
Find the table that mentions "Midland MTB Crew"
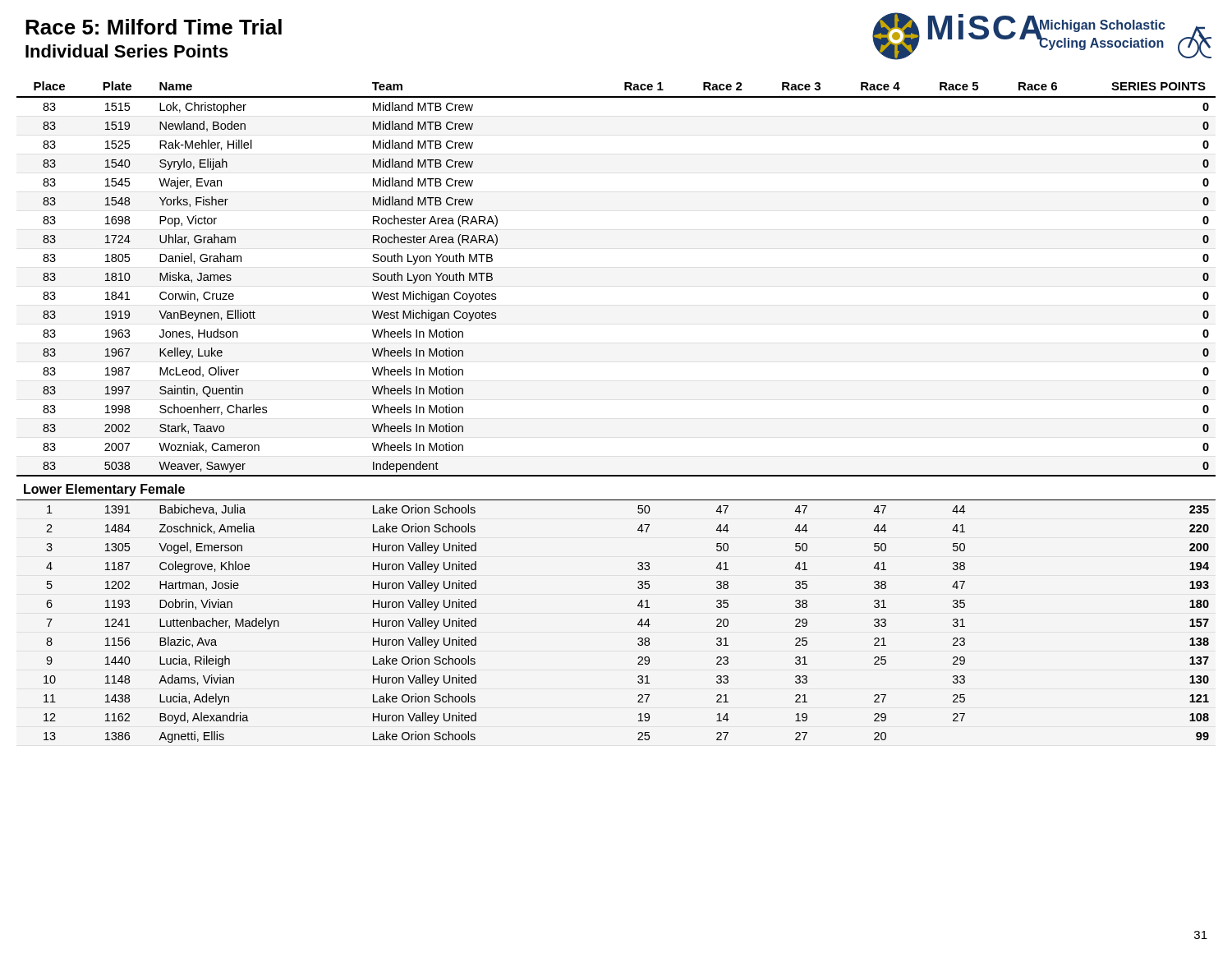click(616, 411)
